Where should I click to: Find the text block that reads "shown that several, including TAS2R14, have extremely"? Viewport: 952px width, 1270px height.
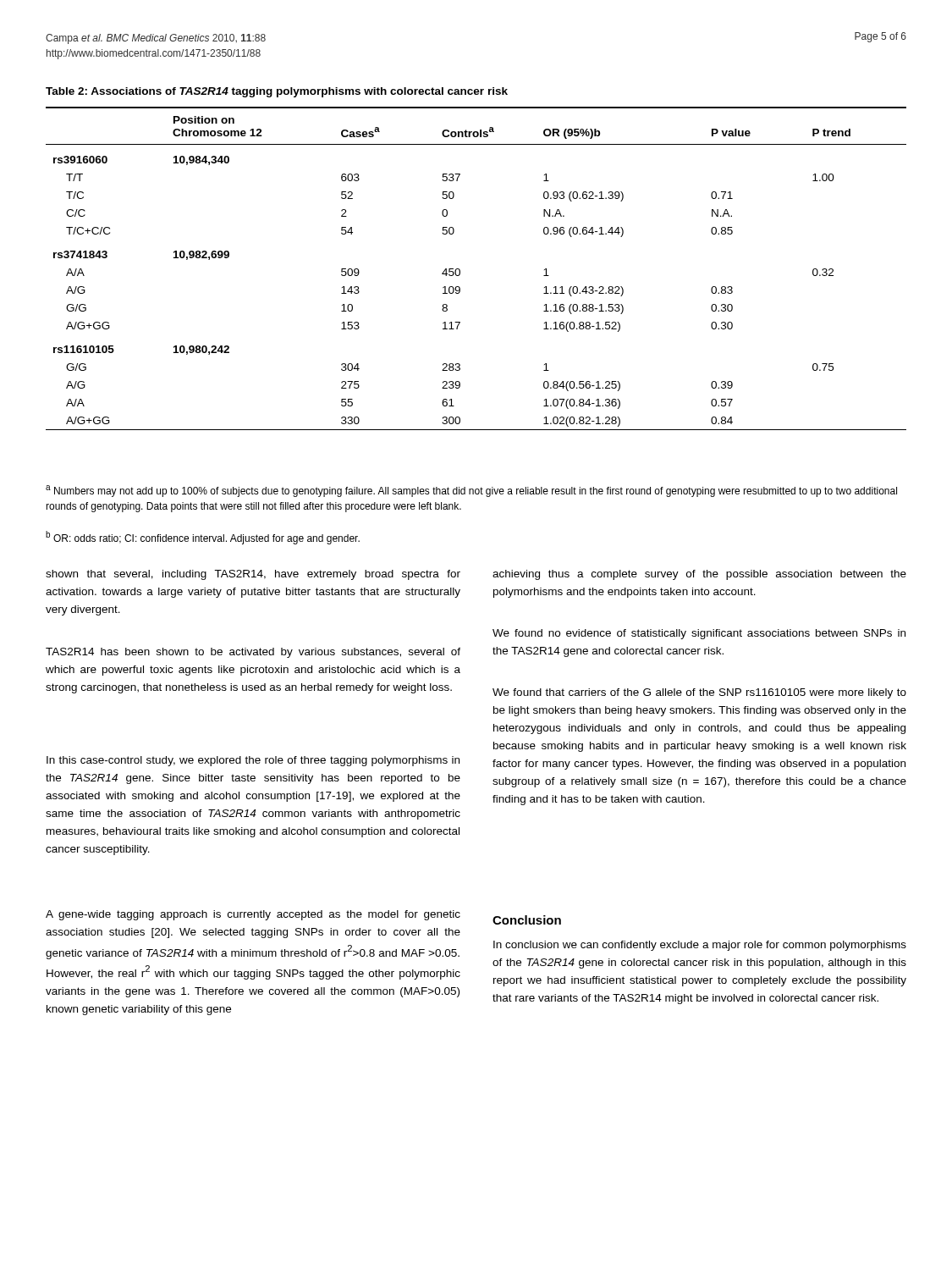[x=253, y=591]
